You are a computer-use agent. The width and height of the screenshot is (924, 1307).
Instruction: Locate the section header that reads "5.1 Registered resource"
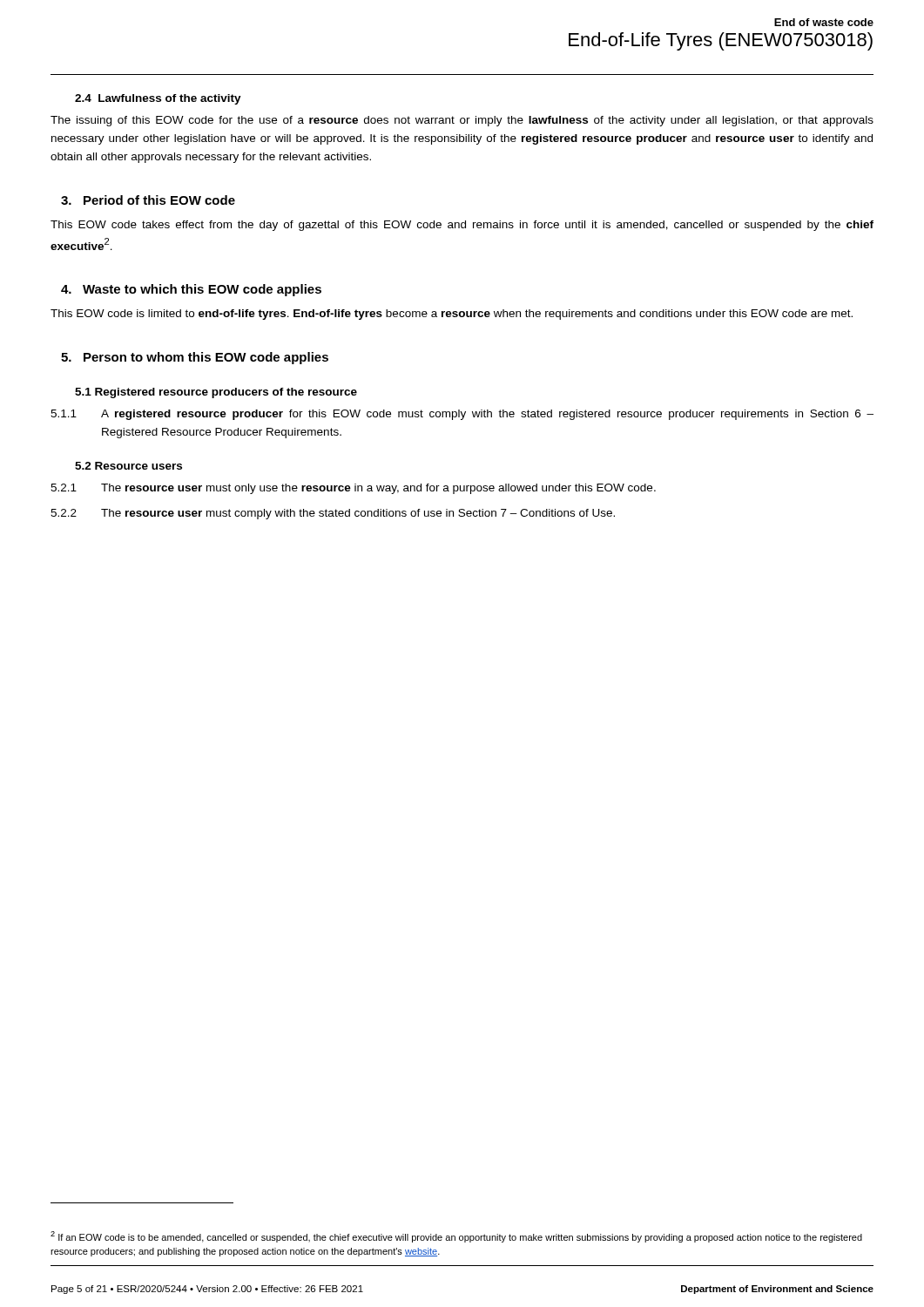216,392
